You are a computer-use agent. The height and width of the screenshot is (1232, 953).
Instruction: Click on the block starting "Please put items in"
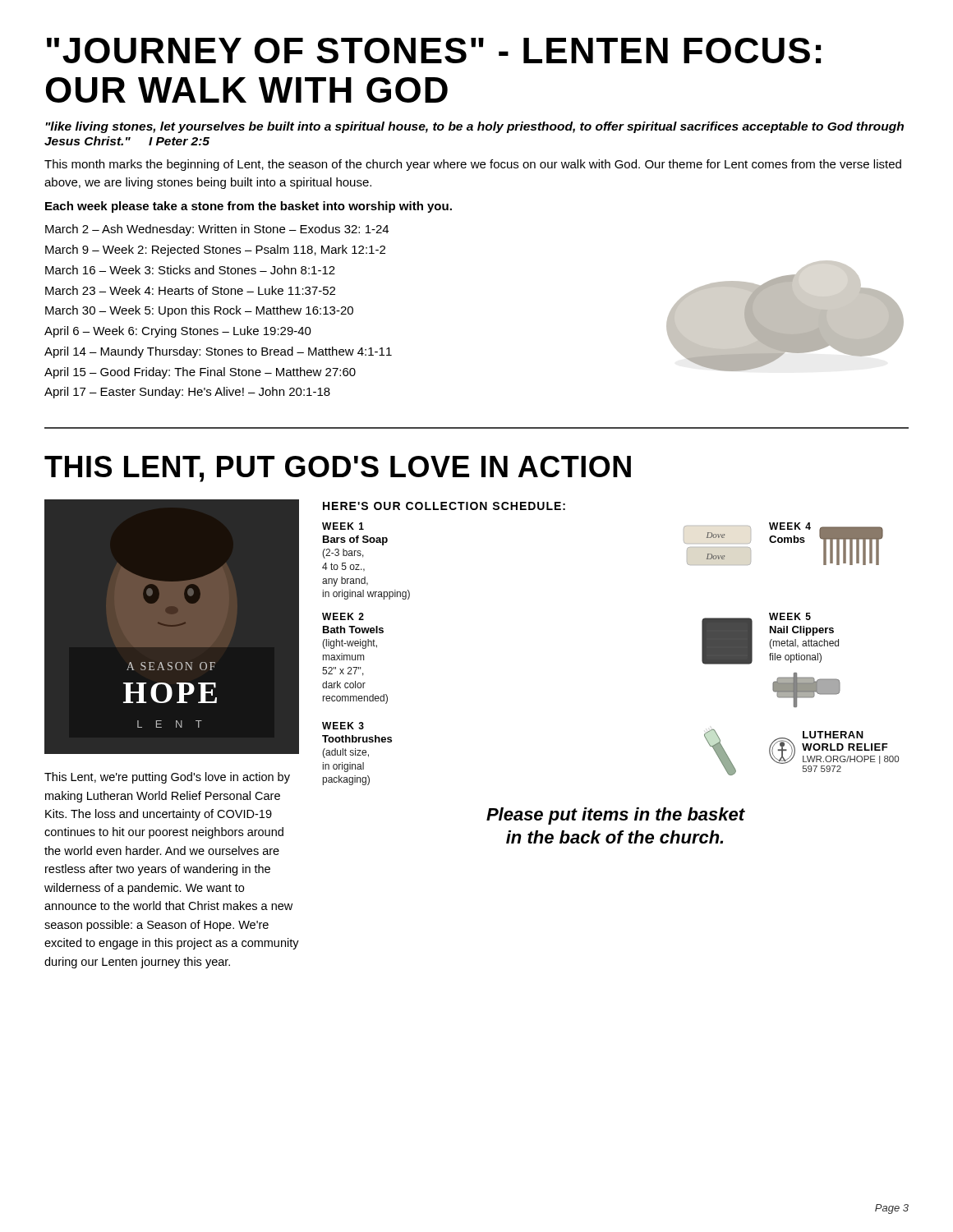[615, 826]
